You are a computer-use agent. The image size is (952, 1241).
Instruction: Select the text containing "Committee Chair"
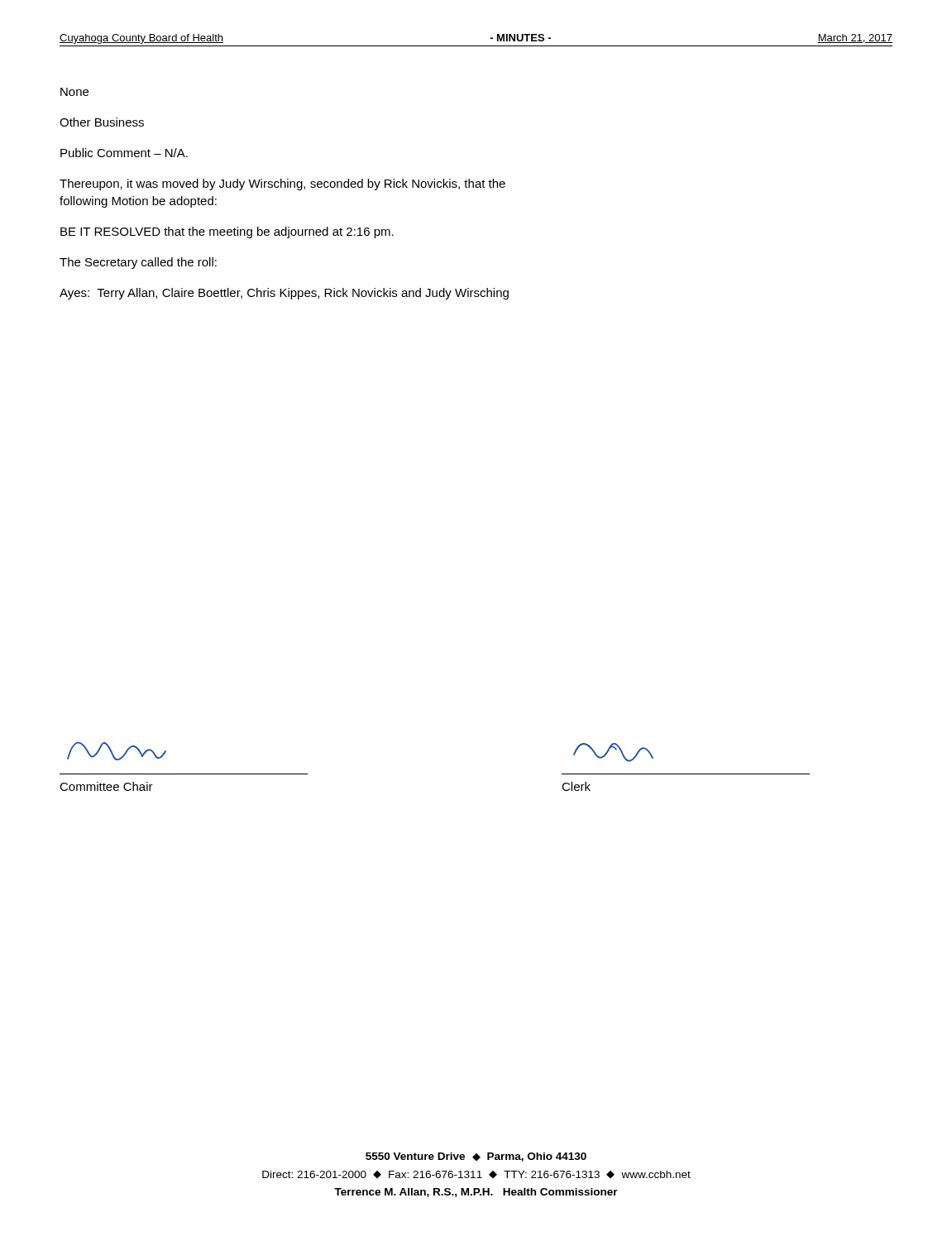pos(106,786)
